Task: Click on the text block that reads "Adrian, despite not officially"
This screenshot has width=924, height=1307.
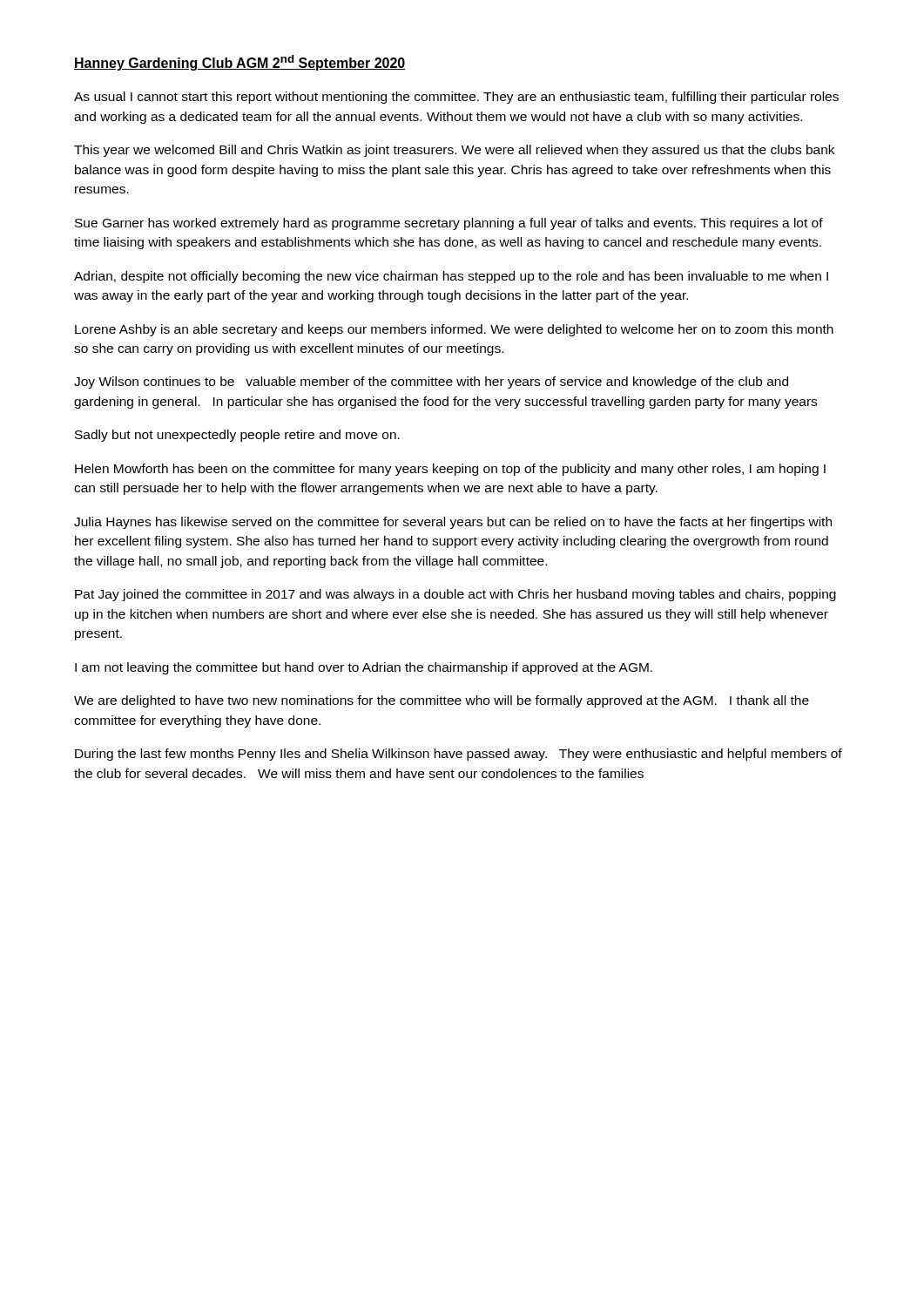Action: [452, 285]
